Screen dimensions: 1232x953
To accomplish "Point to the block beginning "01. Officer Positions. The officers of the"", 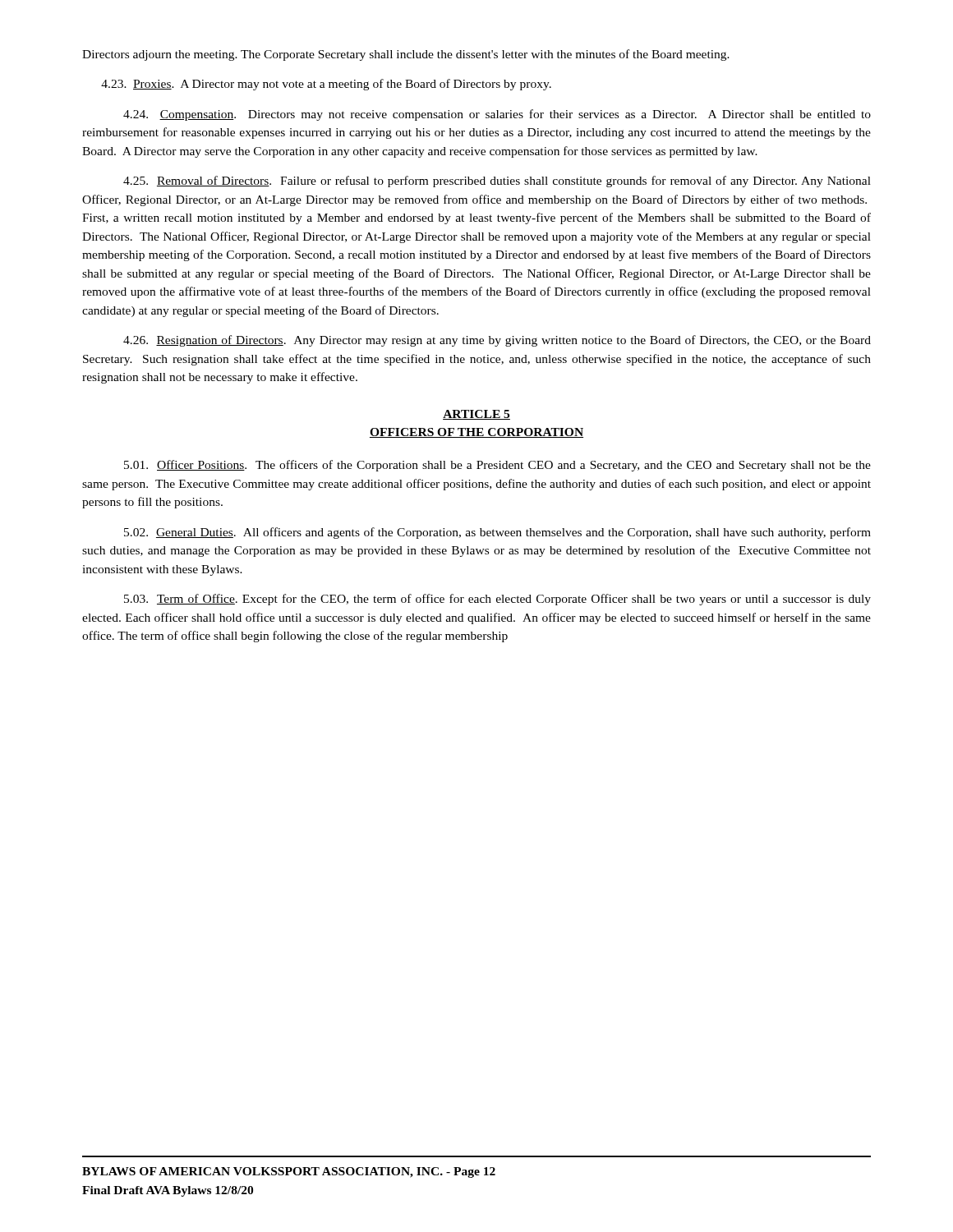I will [476, 483].
